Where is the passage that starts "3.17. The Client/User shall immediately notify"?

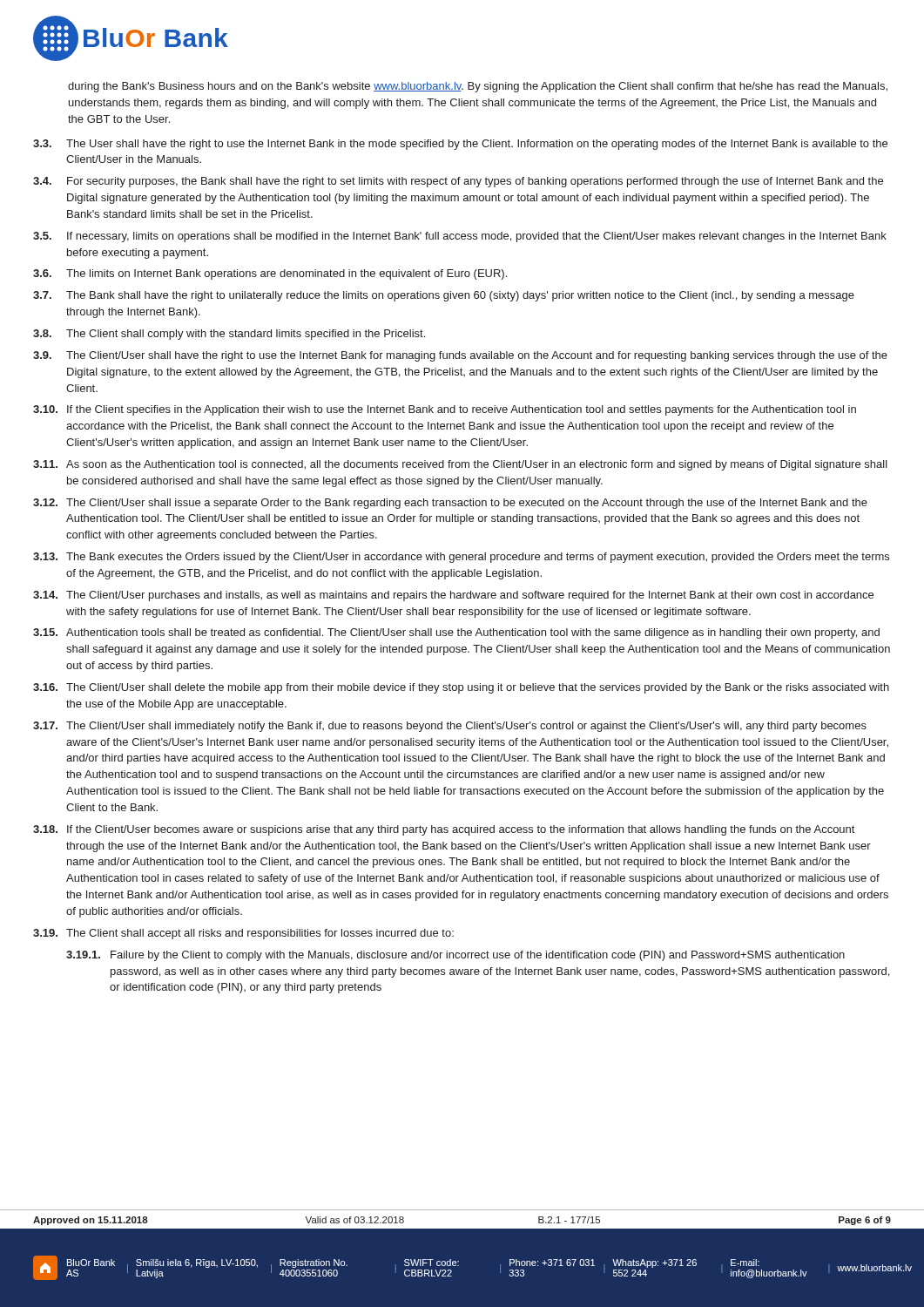point(462,767)
